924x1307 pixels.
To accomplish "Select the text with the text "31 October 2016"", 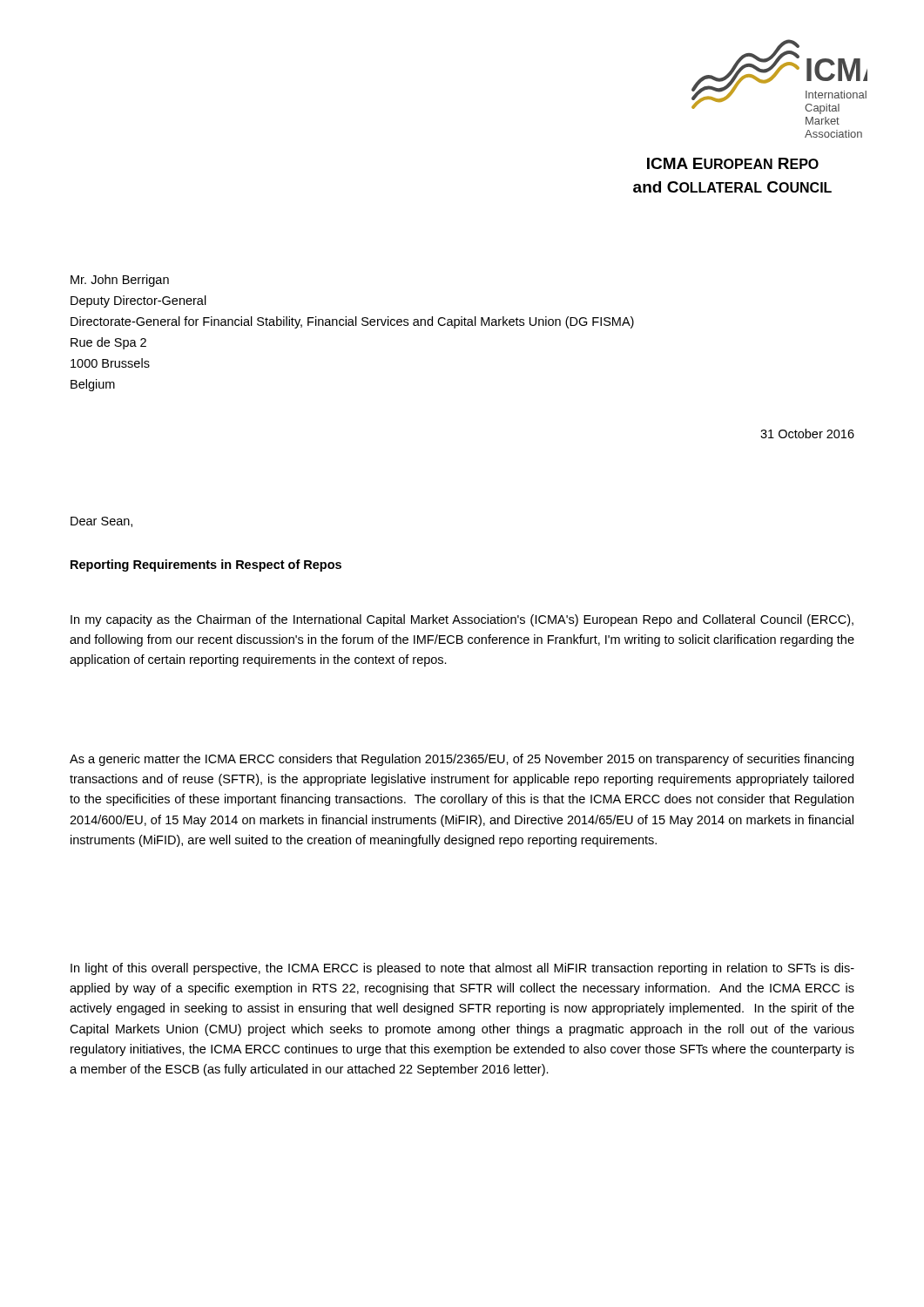I will tap(807, 434).
